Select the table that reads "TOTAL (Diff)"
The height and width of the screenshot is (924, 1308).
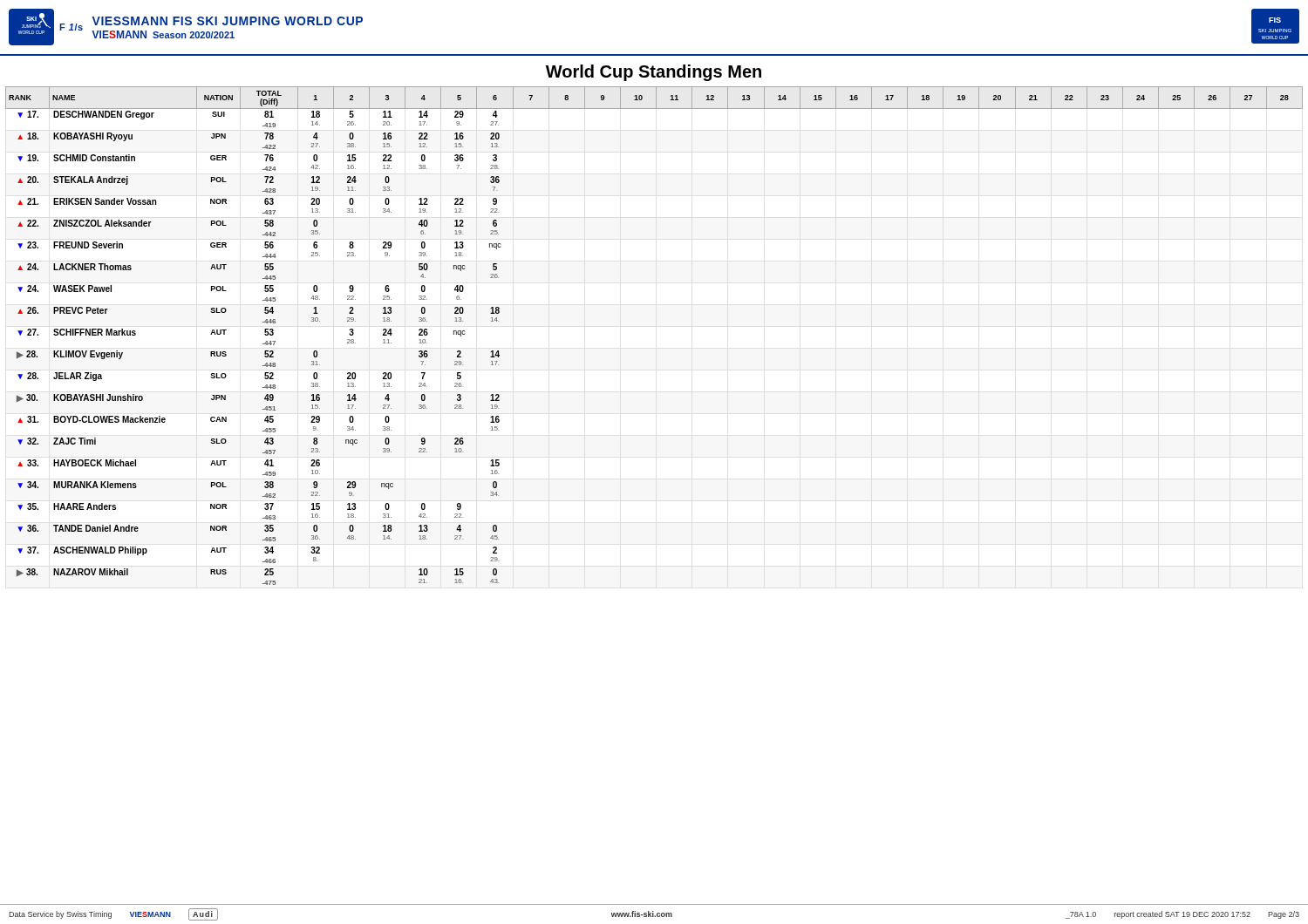coord(654,337)
